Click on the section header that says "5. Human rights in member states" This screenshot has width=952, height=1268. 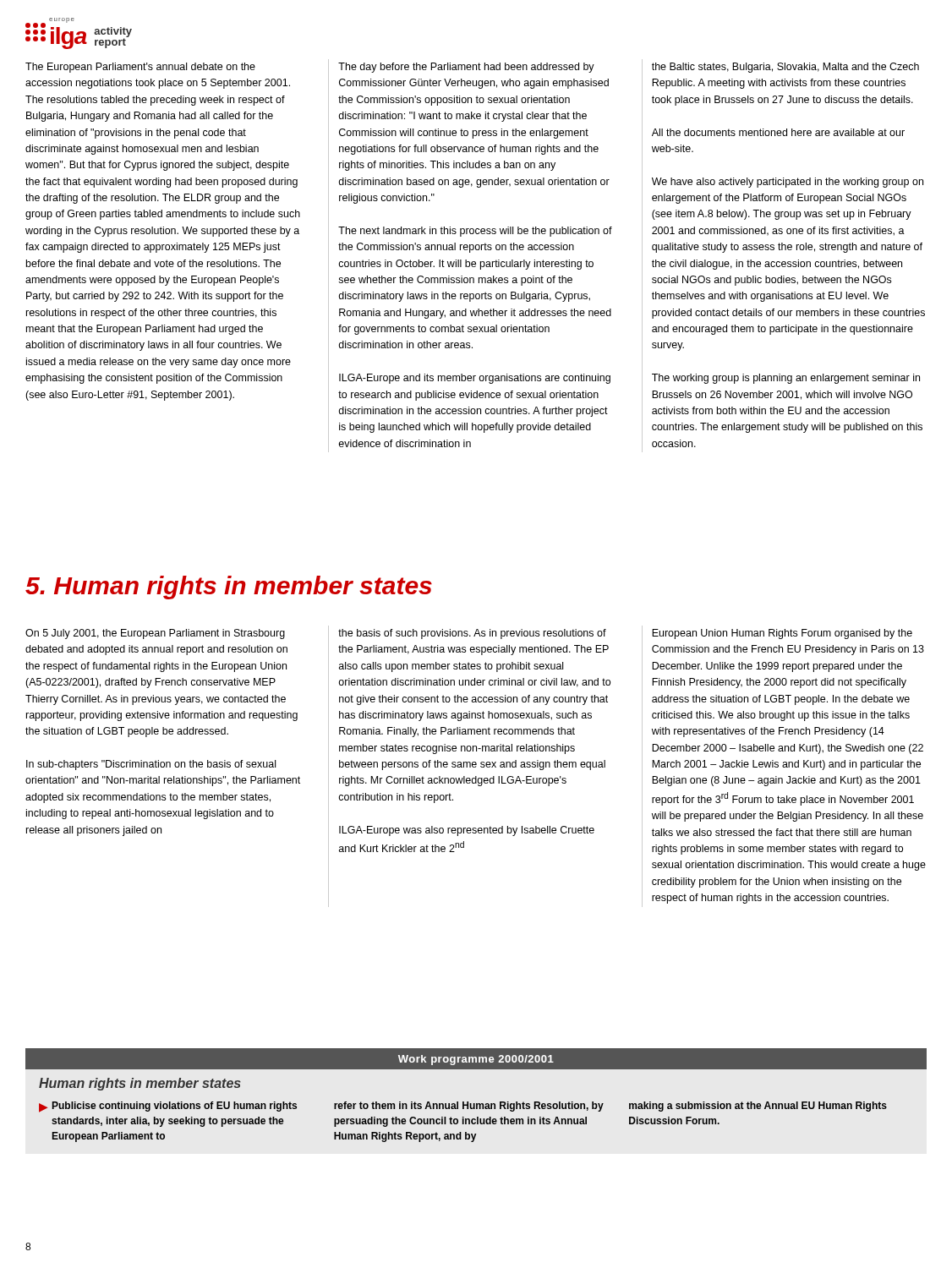229,588
